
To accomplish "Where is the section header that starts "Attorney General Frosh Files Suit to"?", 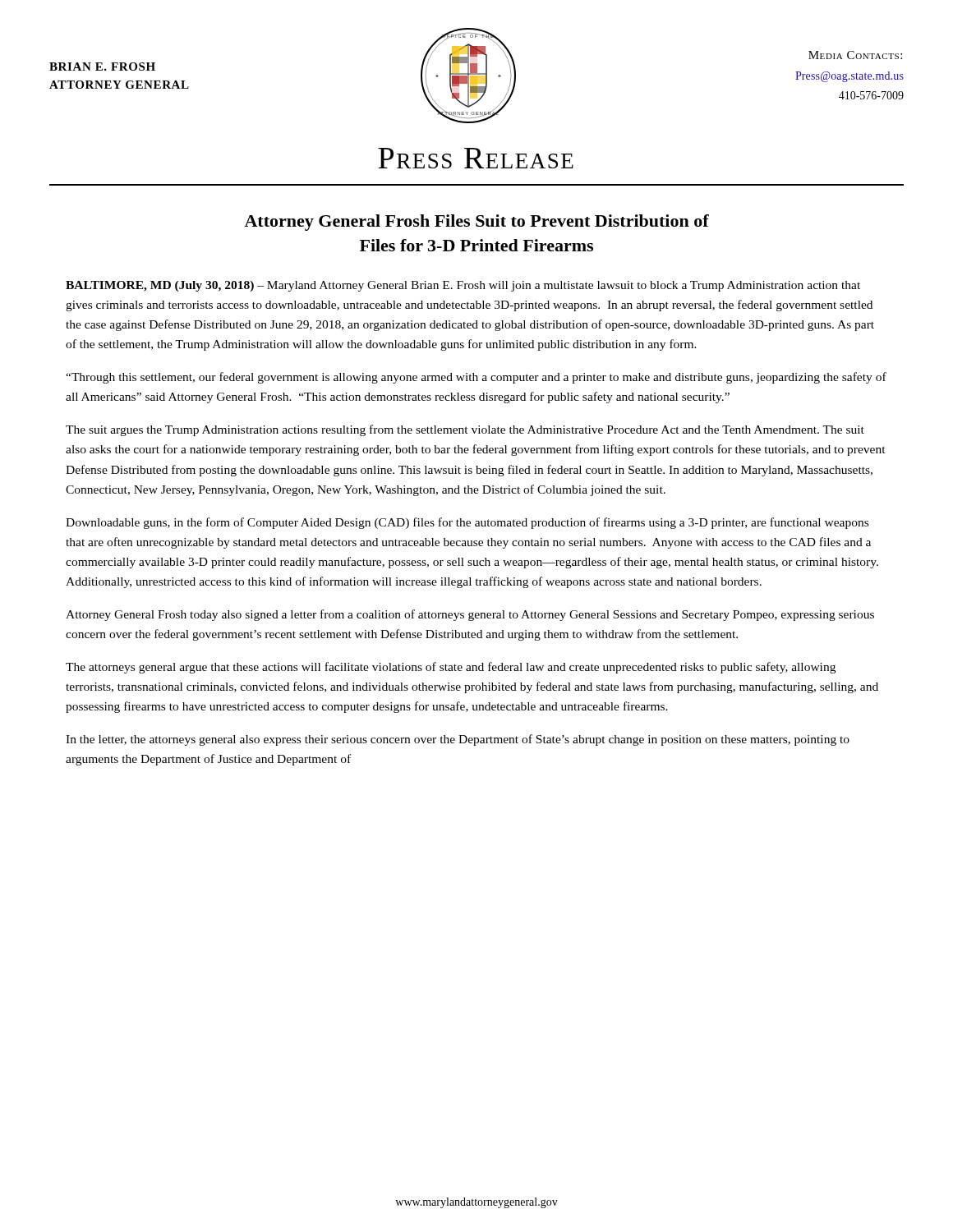I will click(476, 233).
